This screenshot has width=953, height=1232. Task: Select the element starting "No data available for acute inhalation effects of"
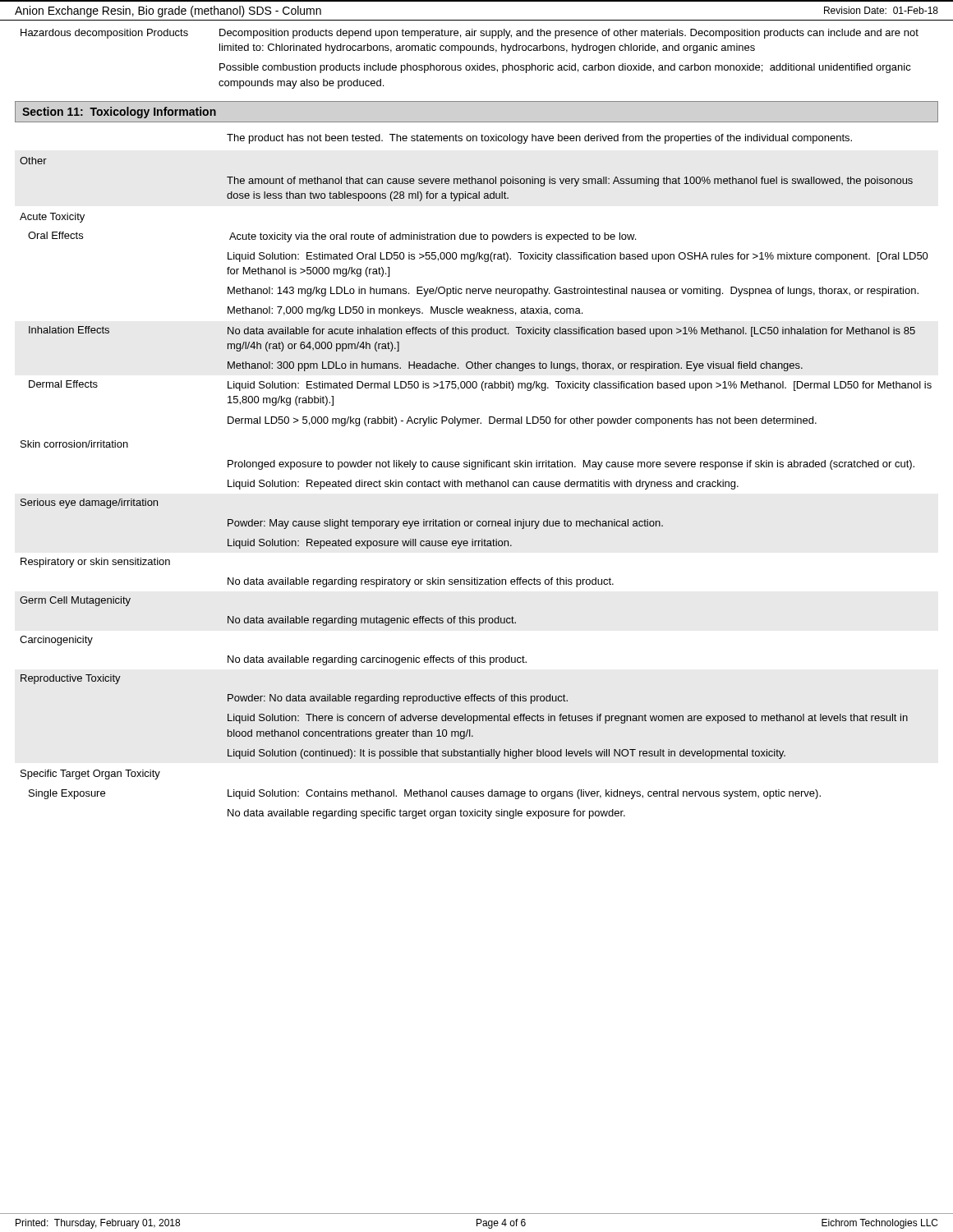click(571, 338)
